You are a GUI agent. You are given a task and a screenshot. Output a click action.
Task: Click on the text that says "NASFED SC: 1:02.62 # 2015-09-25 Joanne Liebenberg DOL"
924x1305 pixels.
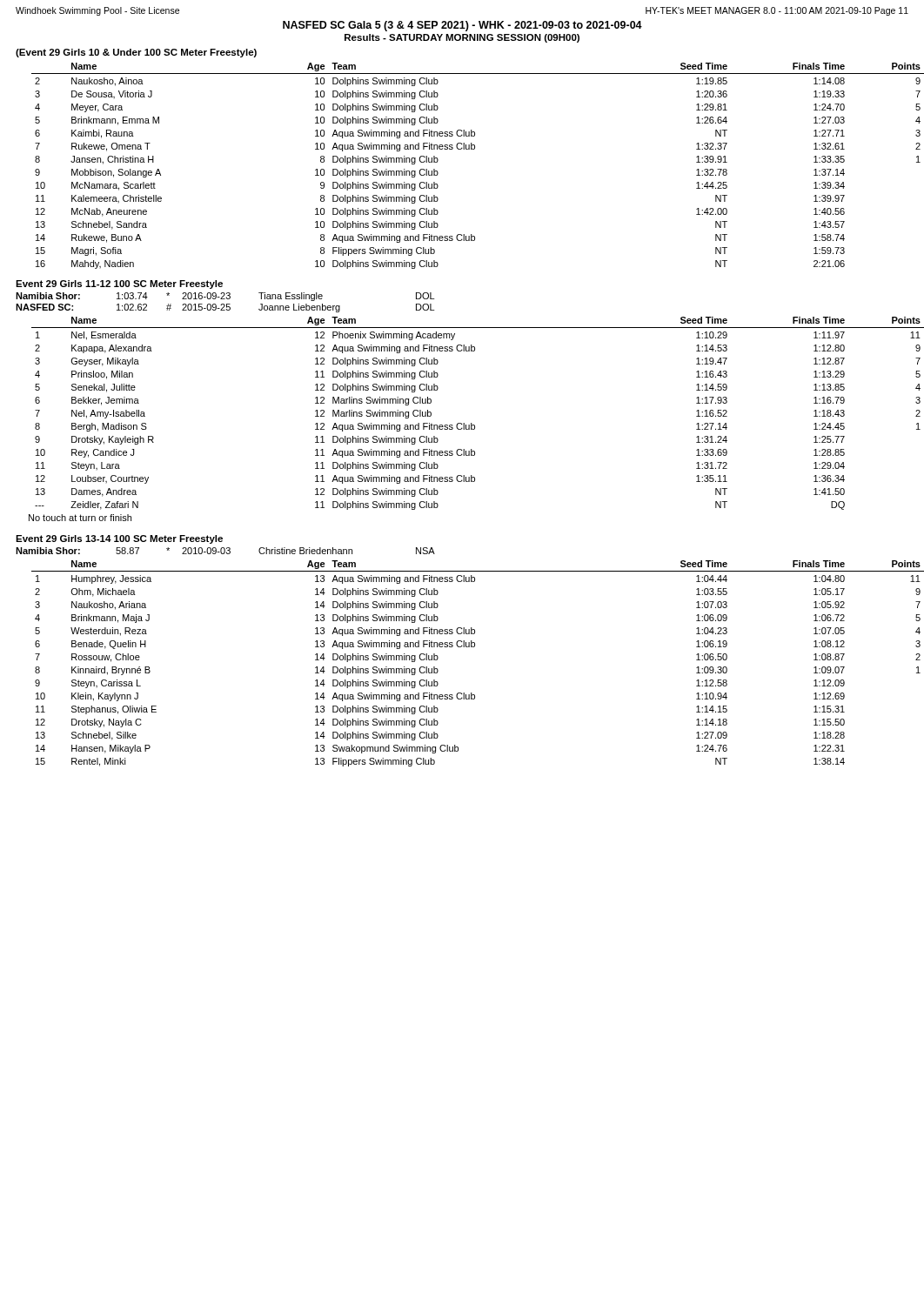pos(225,307)
